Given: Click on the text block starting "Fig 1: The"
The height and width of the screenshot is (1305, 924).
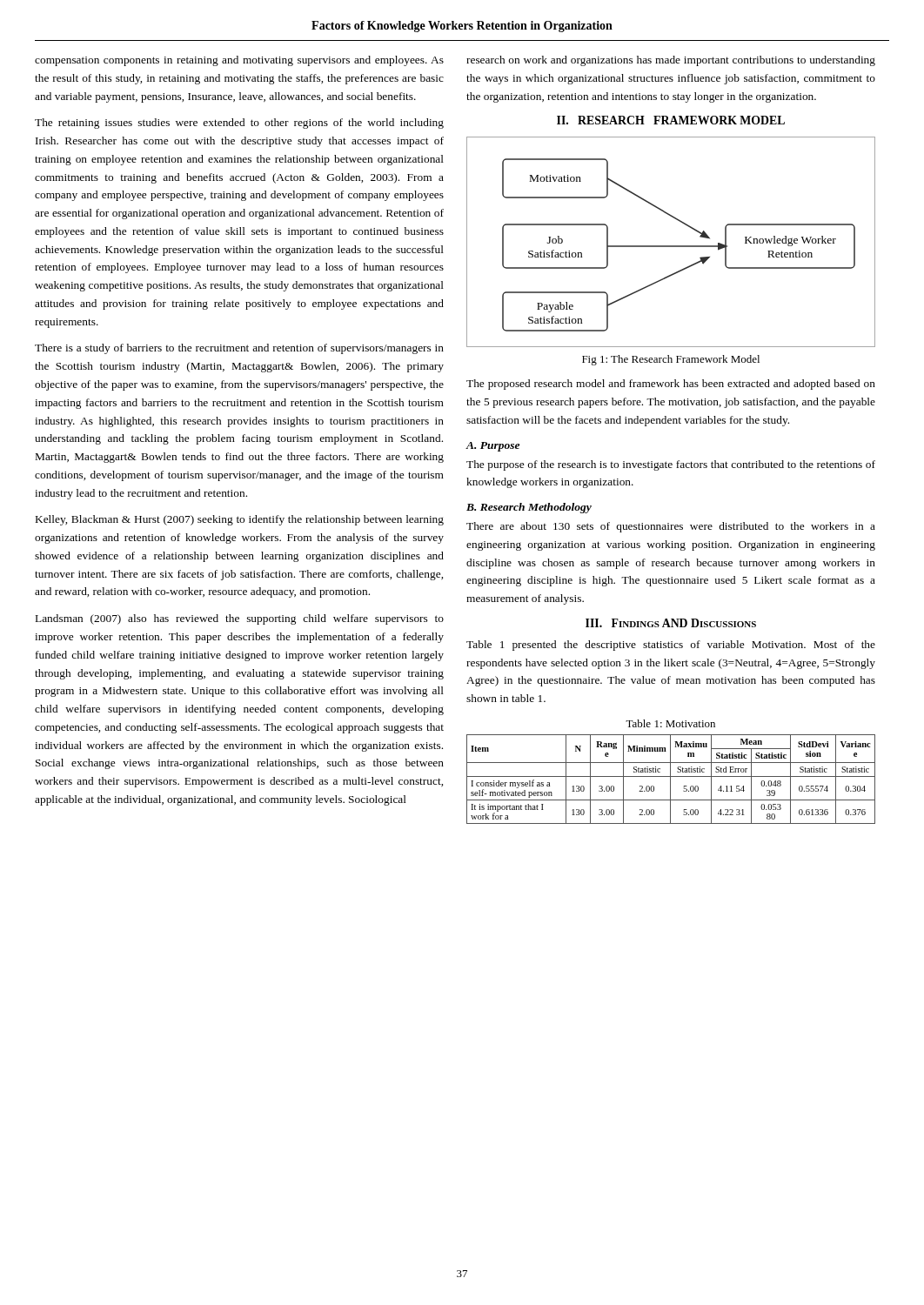Looking at the screenshot, I should (x=671, y=359).
